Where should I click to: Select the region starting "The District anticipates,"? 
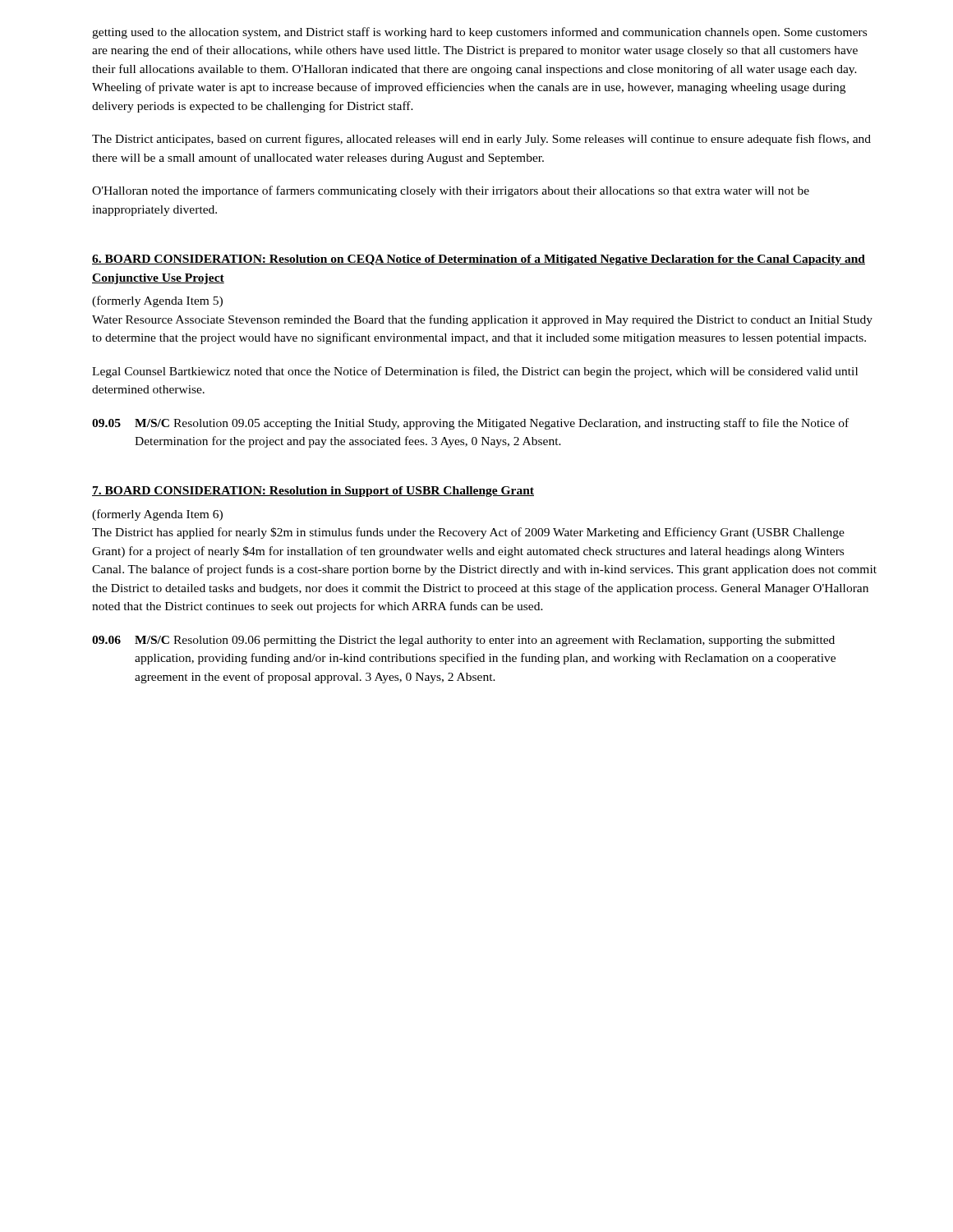(x=481, y=148)
